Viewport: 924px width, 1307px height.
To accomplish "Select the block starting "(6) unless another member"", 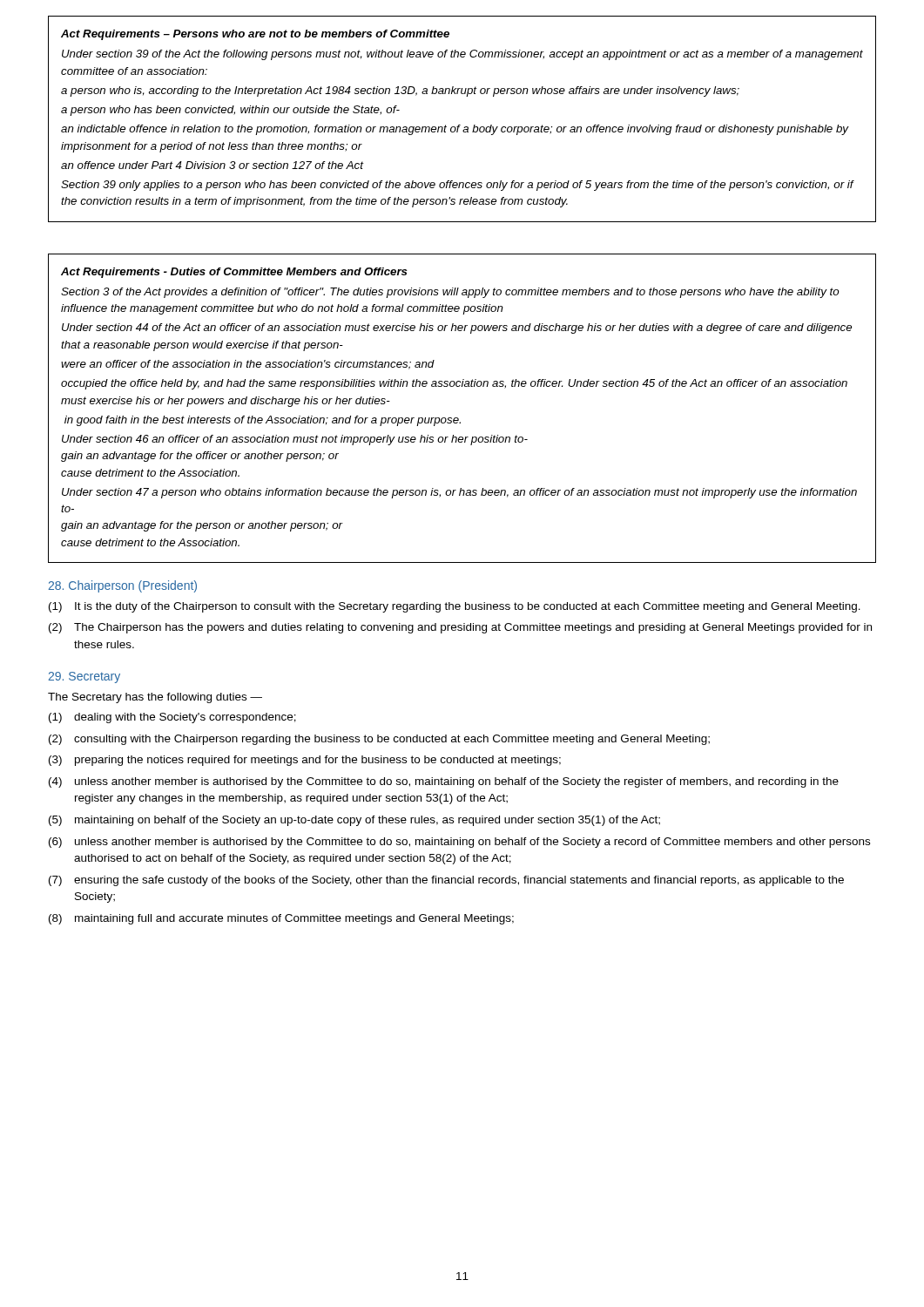I will click(462, 850).
